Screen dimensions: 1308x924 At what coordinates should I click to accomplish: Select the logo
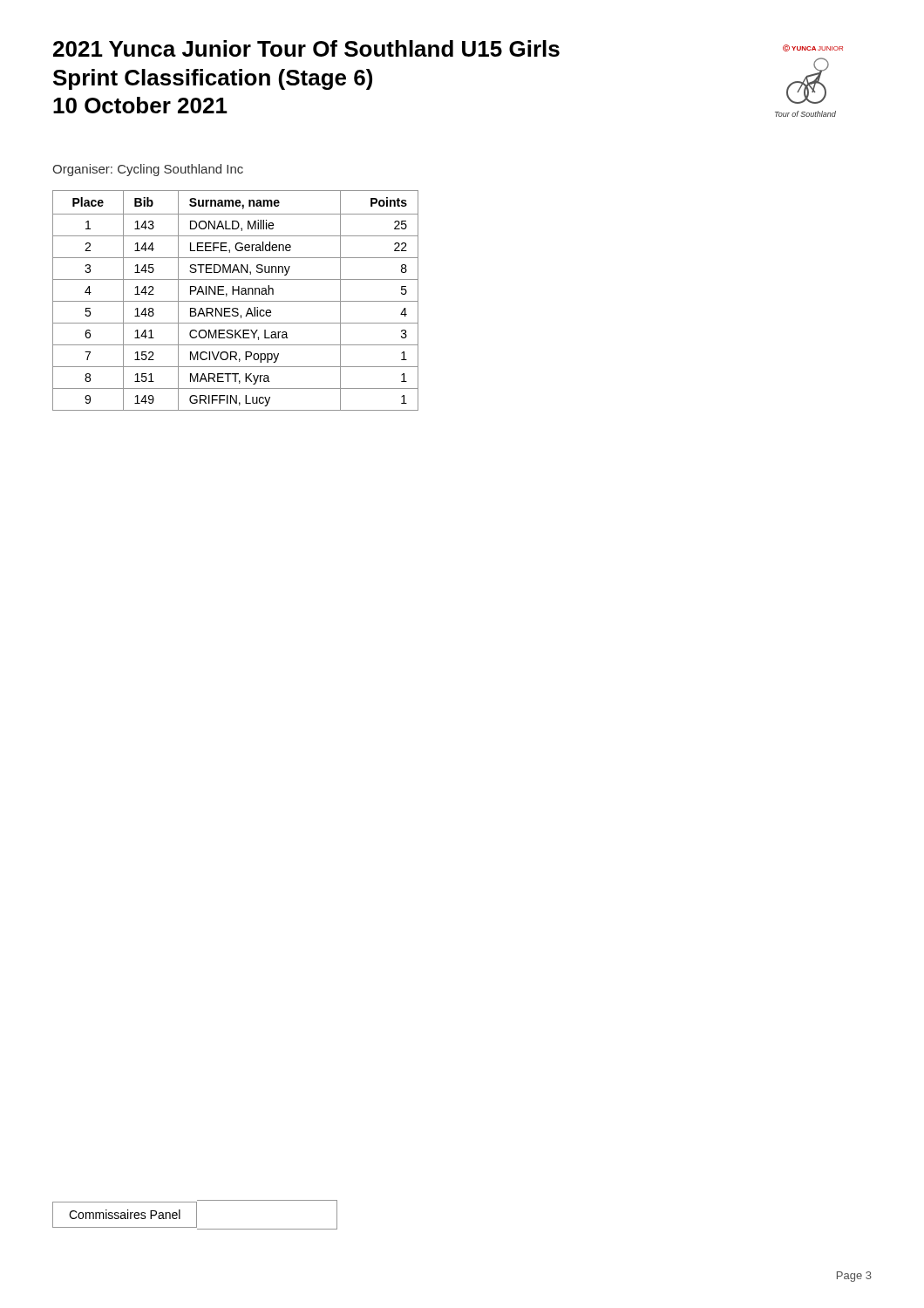pyautogui.click(x=815, y=80)
